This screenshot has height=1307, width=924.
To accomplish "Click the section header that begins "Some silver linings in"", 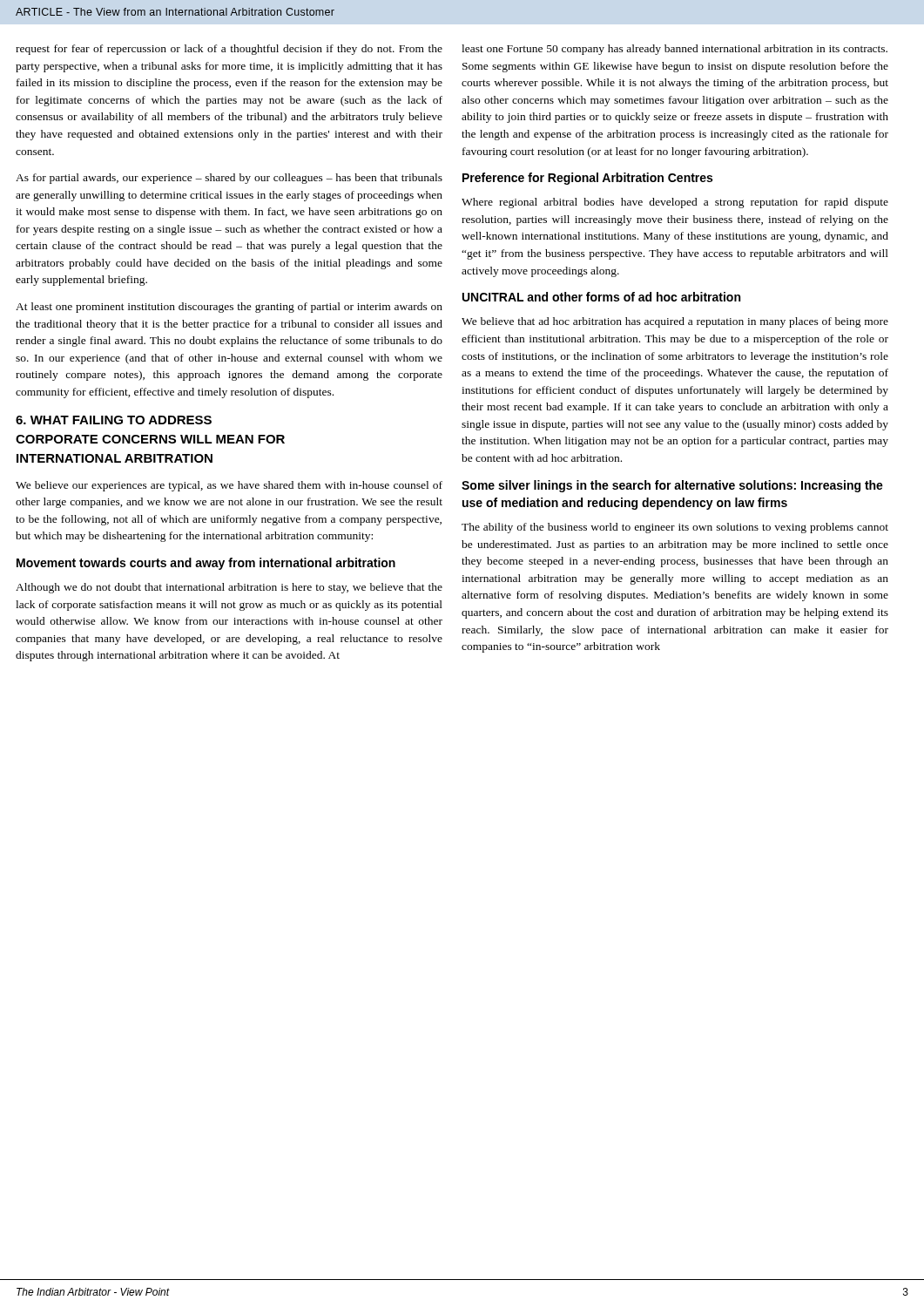I will click(x=672, y=494).
